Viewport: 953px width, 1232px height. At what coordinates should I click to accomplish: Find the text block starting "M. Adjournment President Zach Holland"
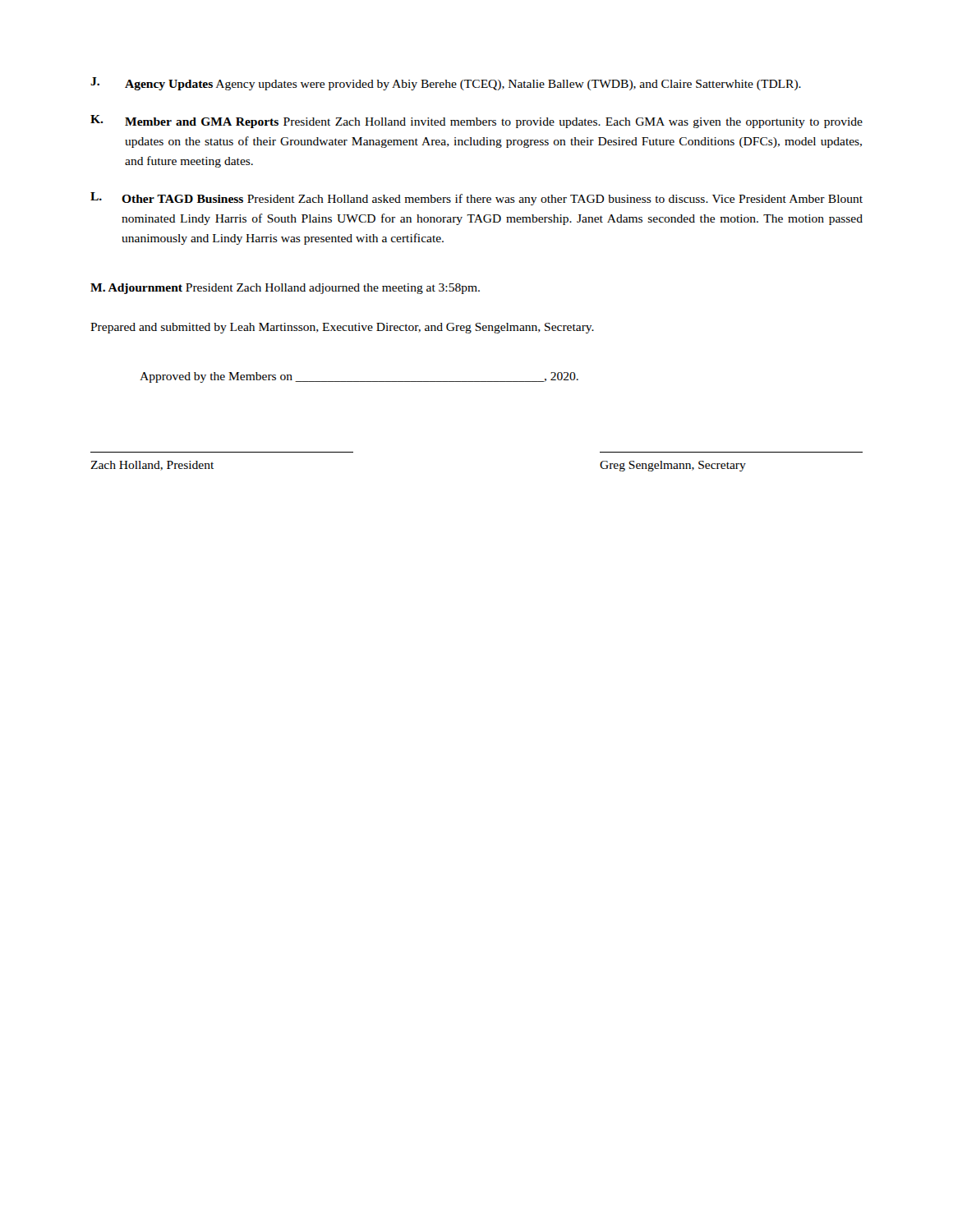285,287
